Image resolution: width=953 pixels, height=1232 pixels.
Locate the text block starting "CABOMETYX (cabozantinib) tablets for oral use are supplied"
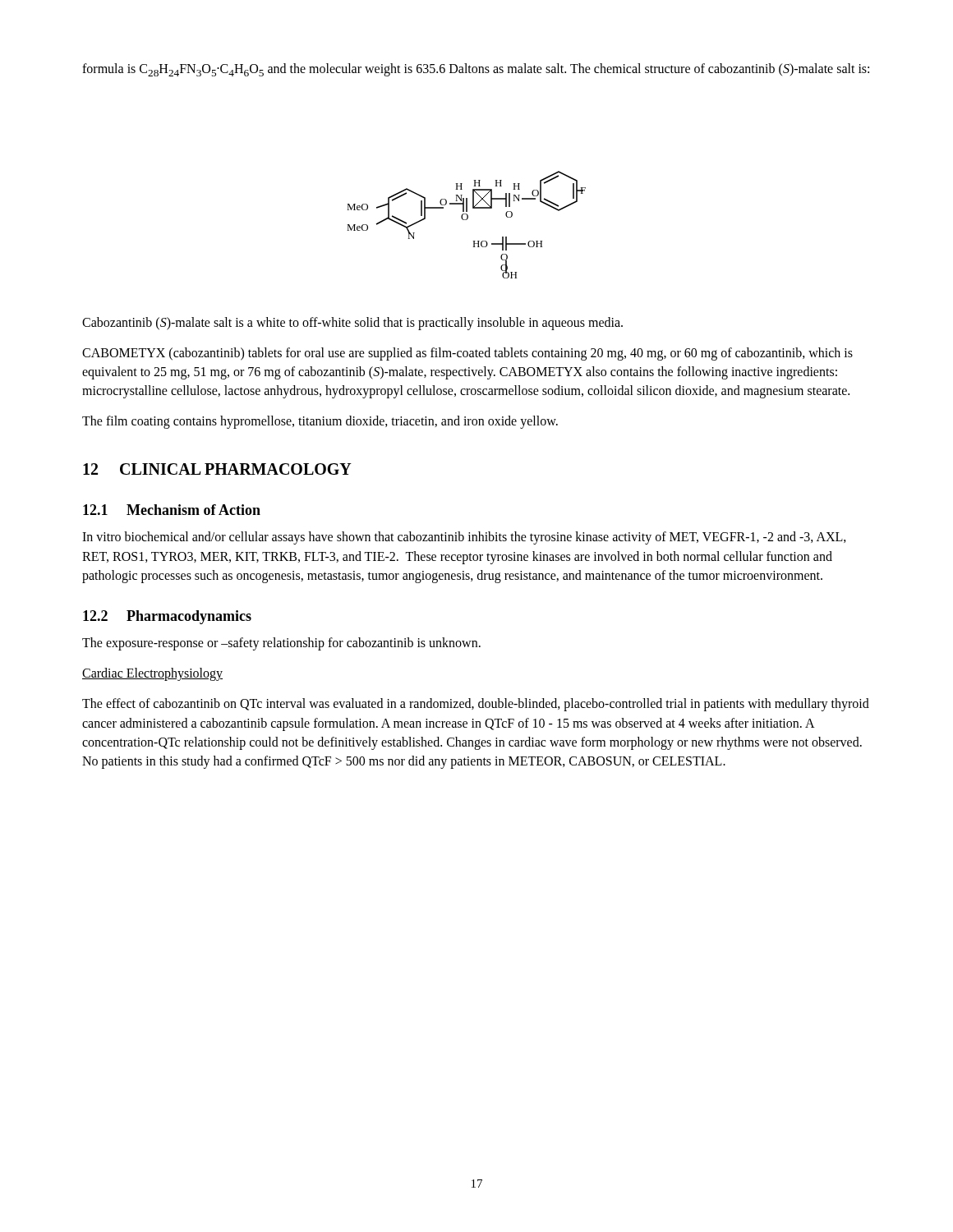coord(467,372)
